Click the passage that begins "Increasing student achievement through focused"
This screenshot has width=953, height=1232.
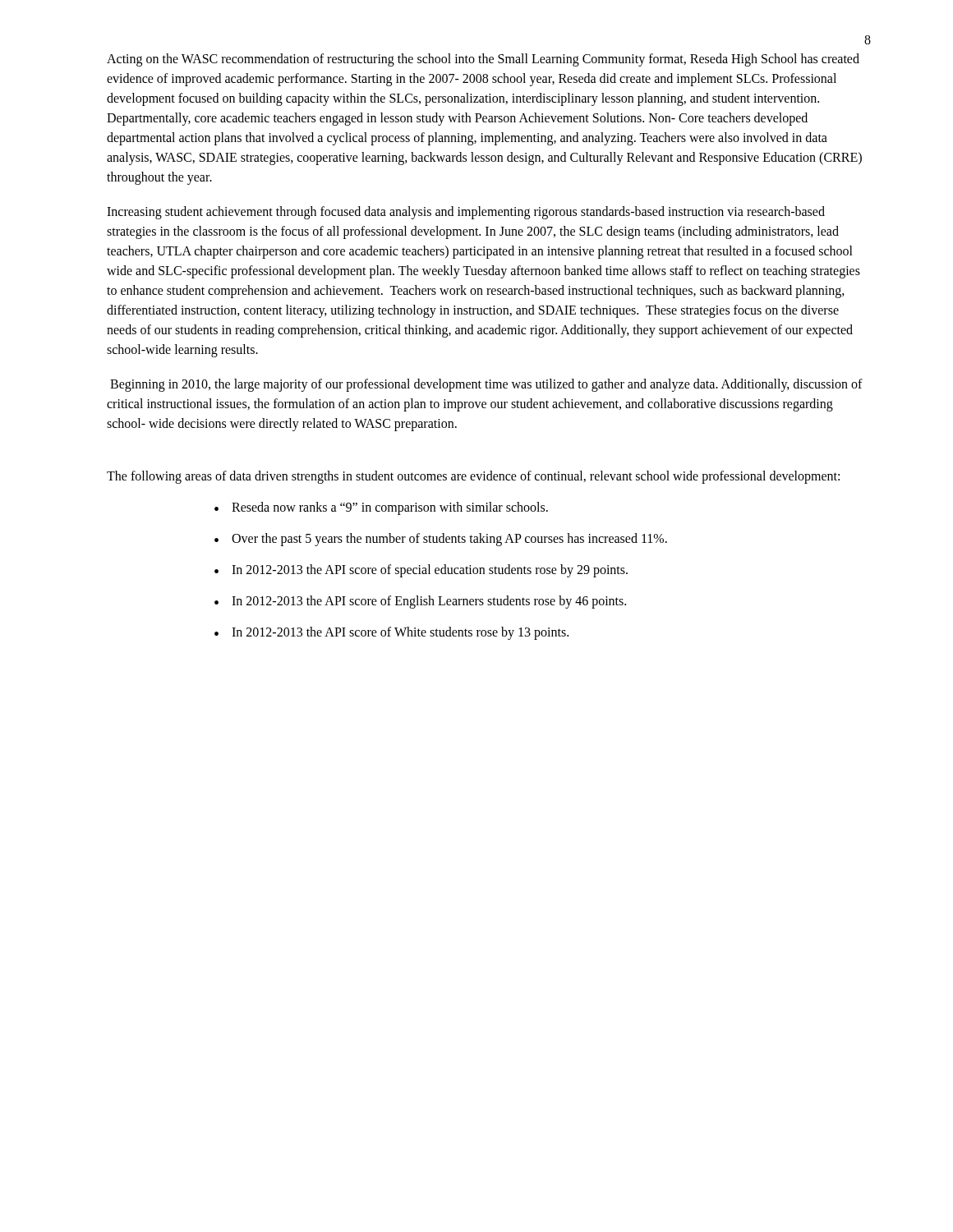coord(483,280)
